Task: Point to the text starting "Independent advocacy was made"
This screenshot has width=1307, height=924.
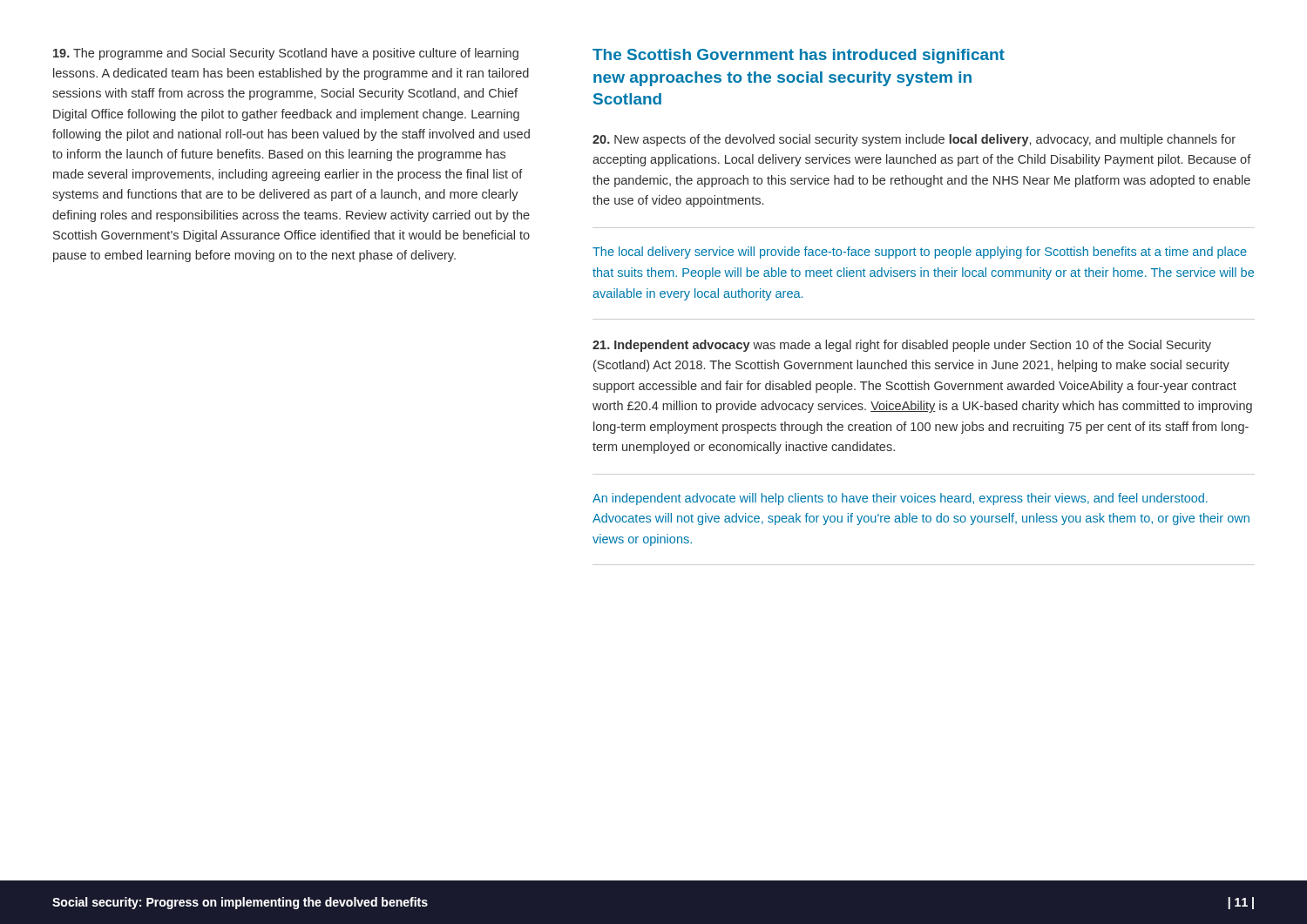Action: 924,396
